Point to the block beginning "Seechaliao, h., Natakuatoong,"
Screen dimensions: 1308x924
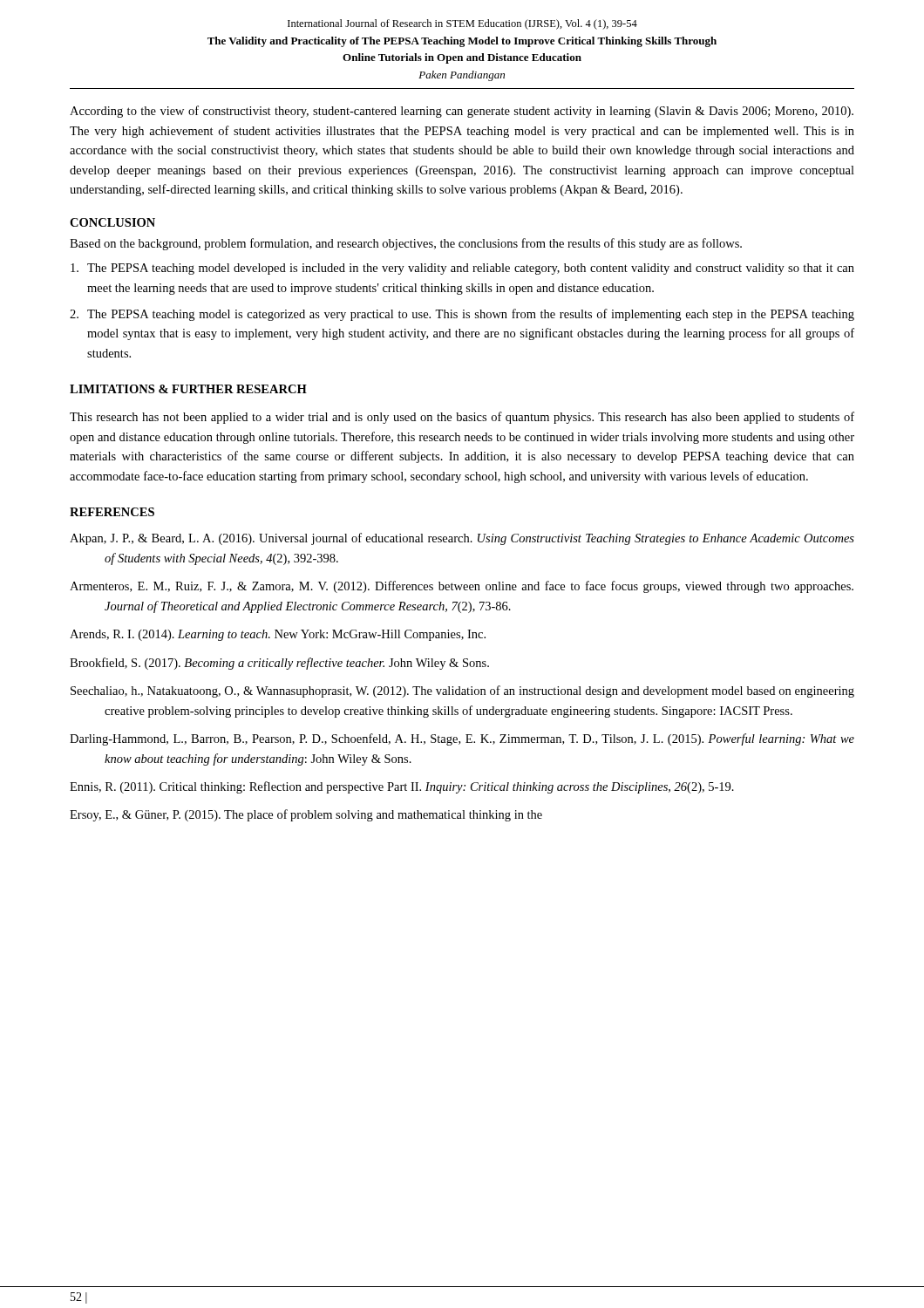[x=462, y=700]
